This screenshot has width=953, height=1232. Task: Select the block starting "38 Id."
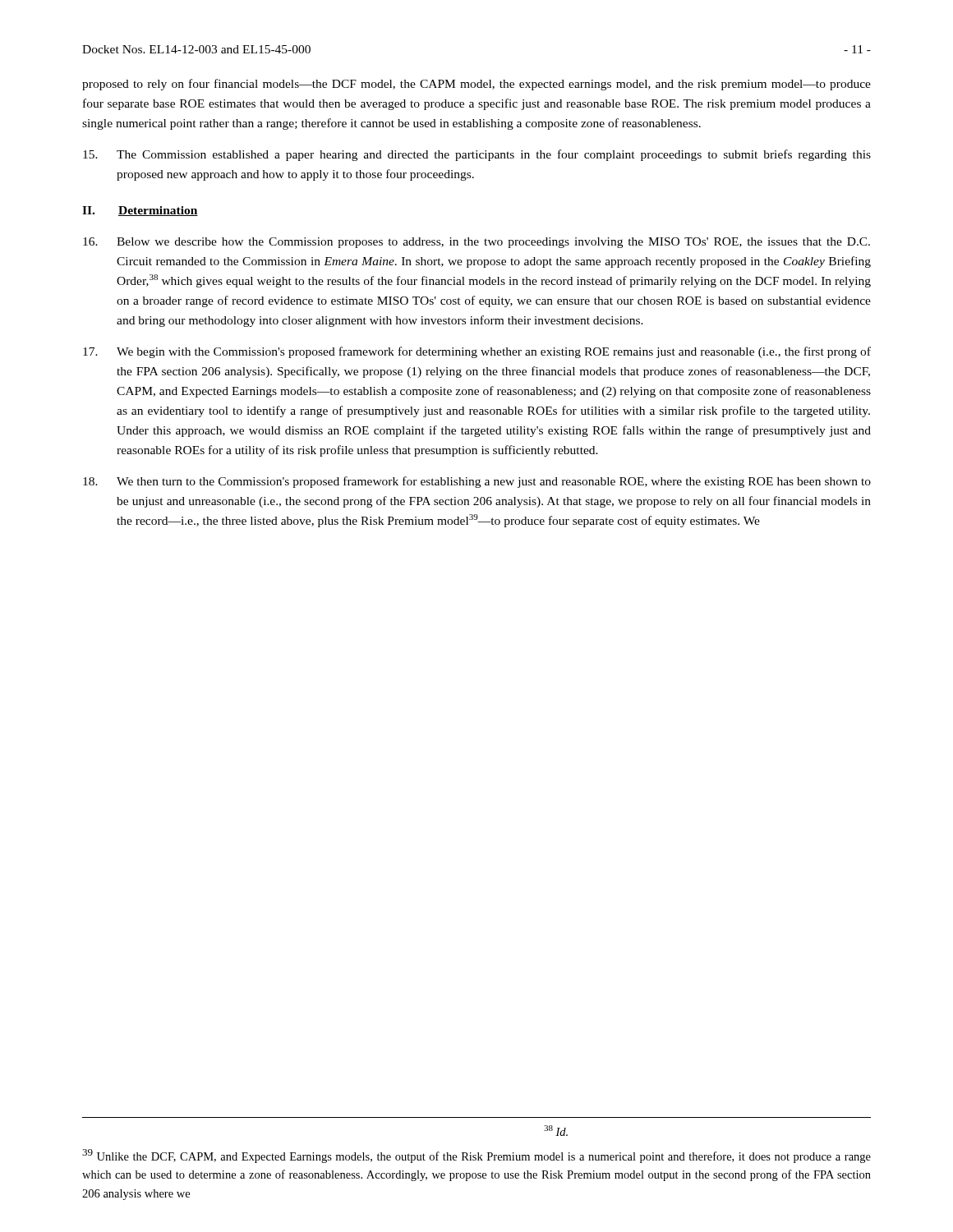pos(556,1131)
